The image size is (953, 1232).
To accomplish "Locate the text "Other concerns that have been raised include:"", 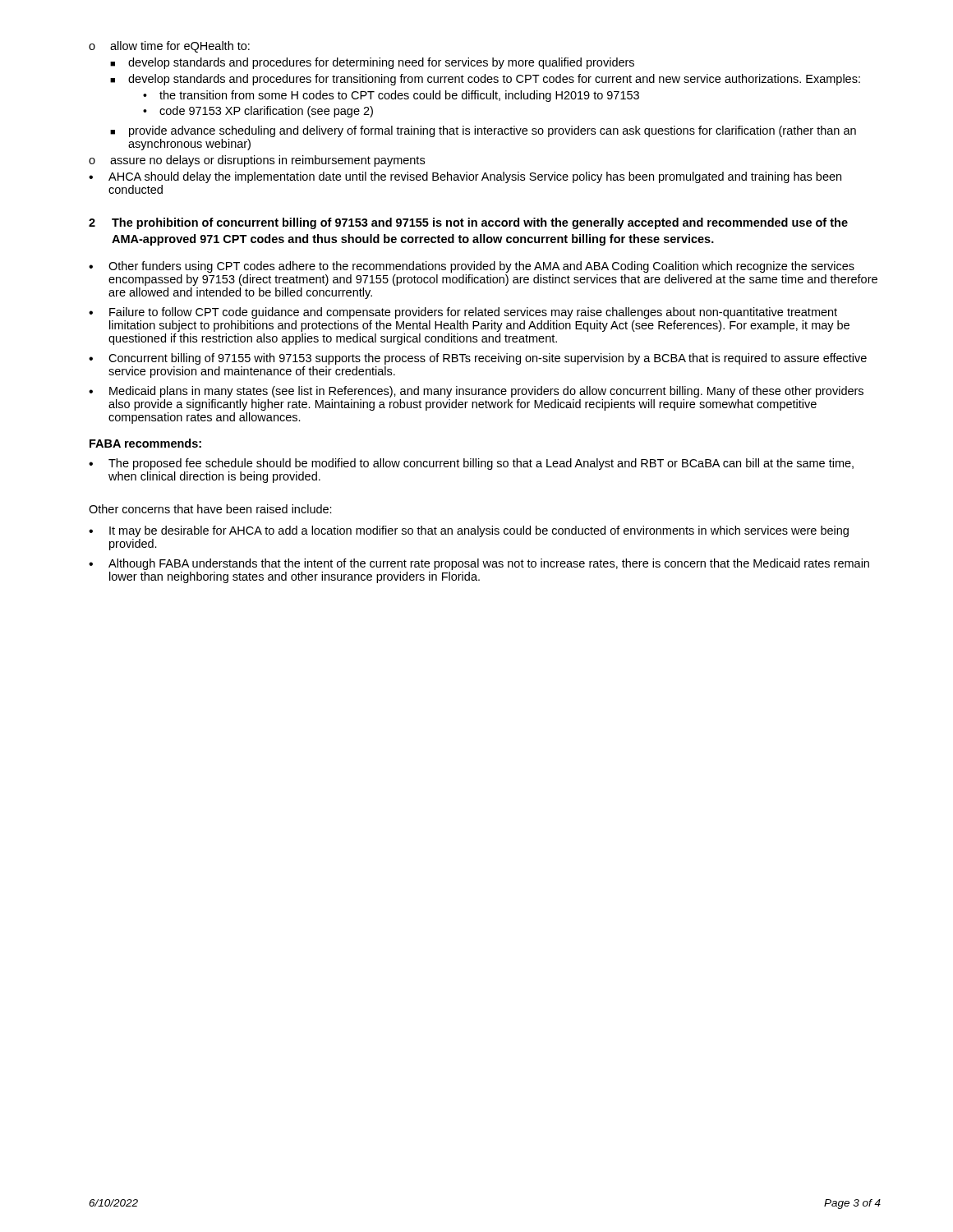I will [211, 509].
